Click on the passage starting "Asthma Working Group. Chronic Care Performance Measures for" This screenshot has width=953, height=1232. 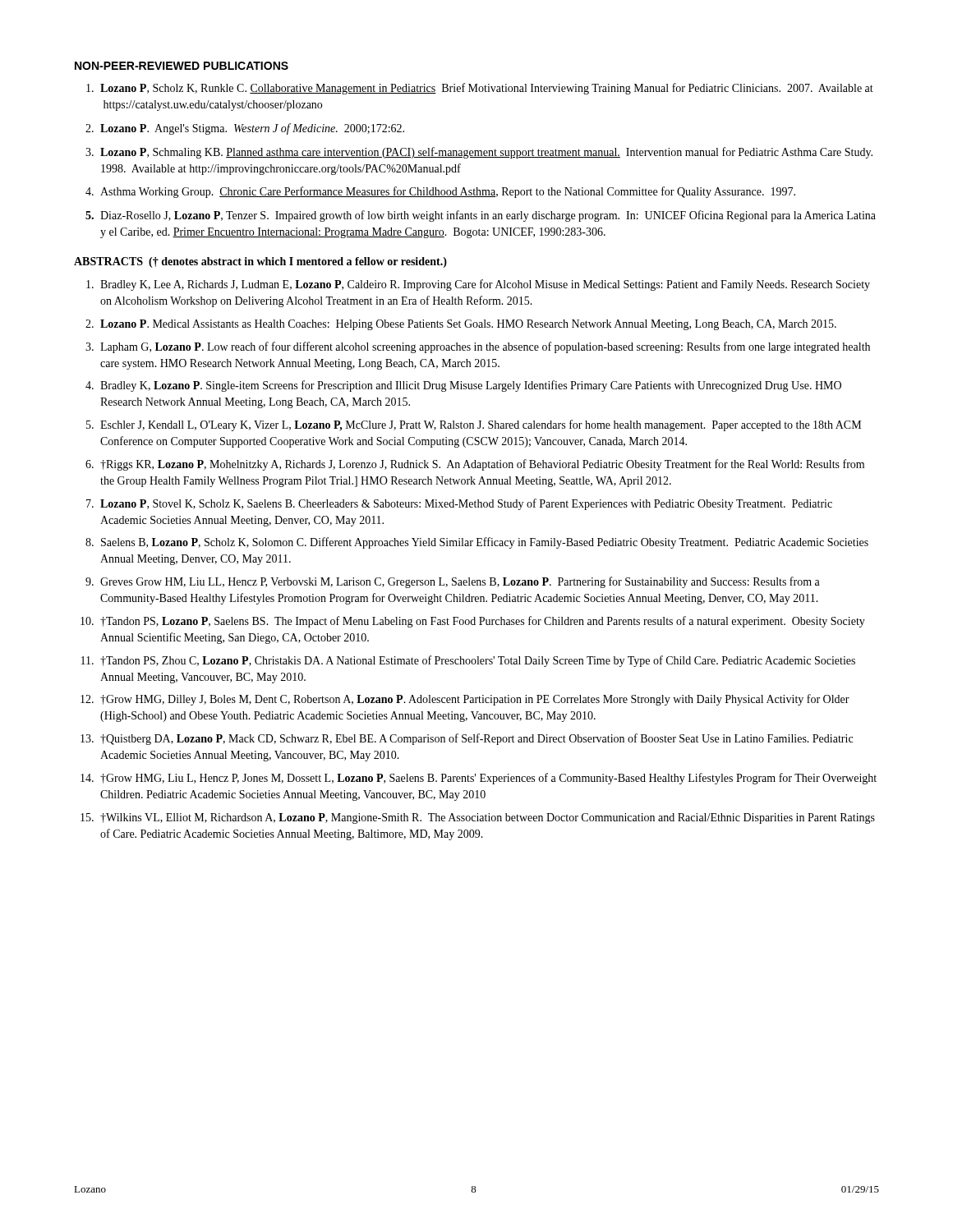pyautogui.click(x=448, y=192)
